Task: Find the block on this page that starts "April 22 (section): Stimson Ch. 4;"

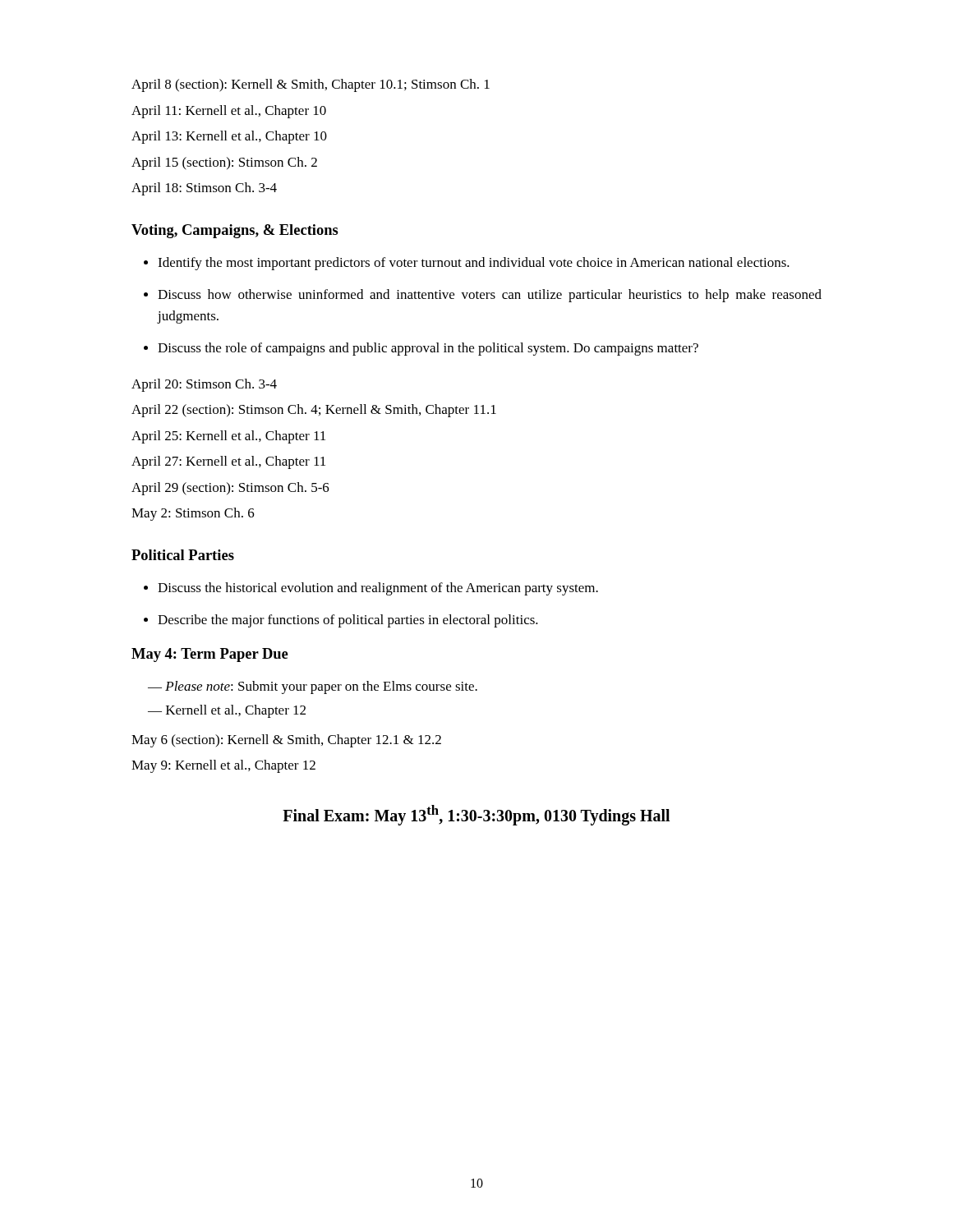Action: tap(314, 409)
